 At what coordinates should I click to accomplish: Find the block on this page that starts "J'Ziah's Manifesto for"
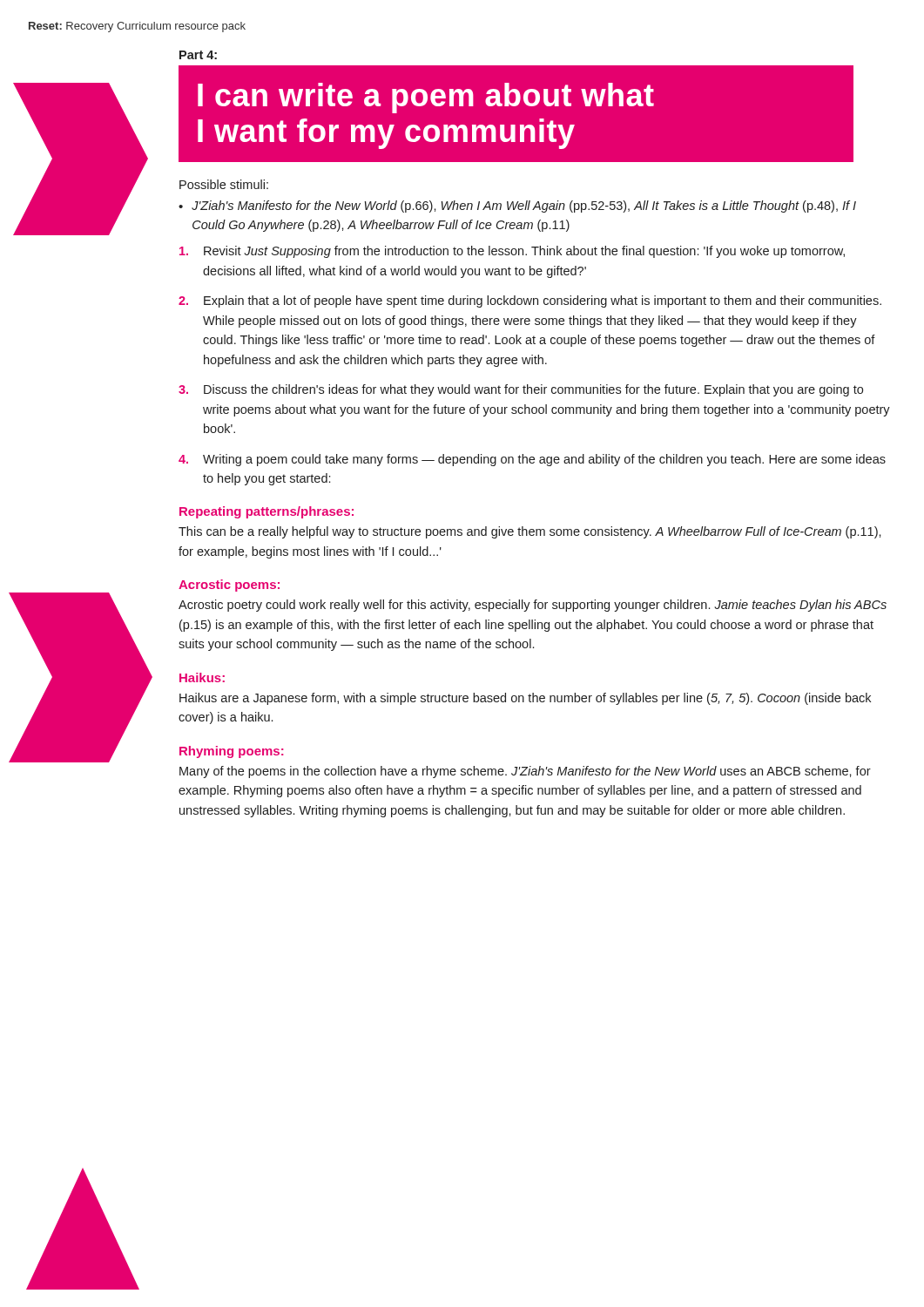542,216
